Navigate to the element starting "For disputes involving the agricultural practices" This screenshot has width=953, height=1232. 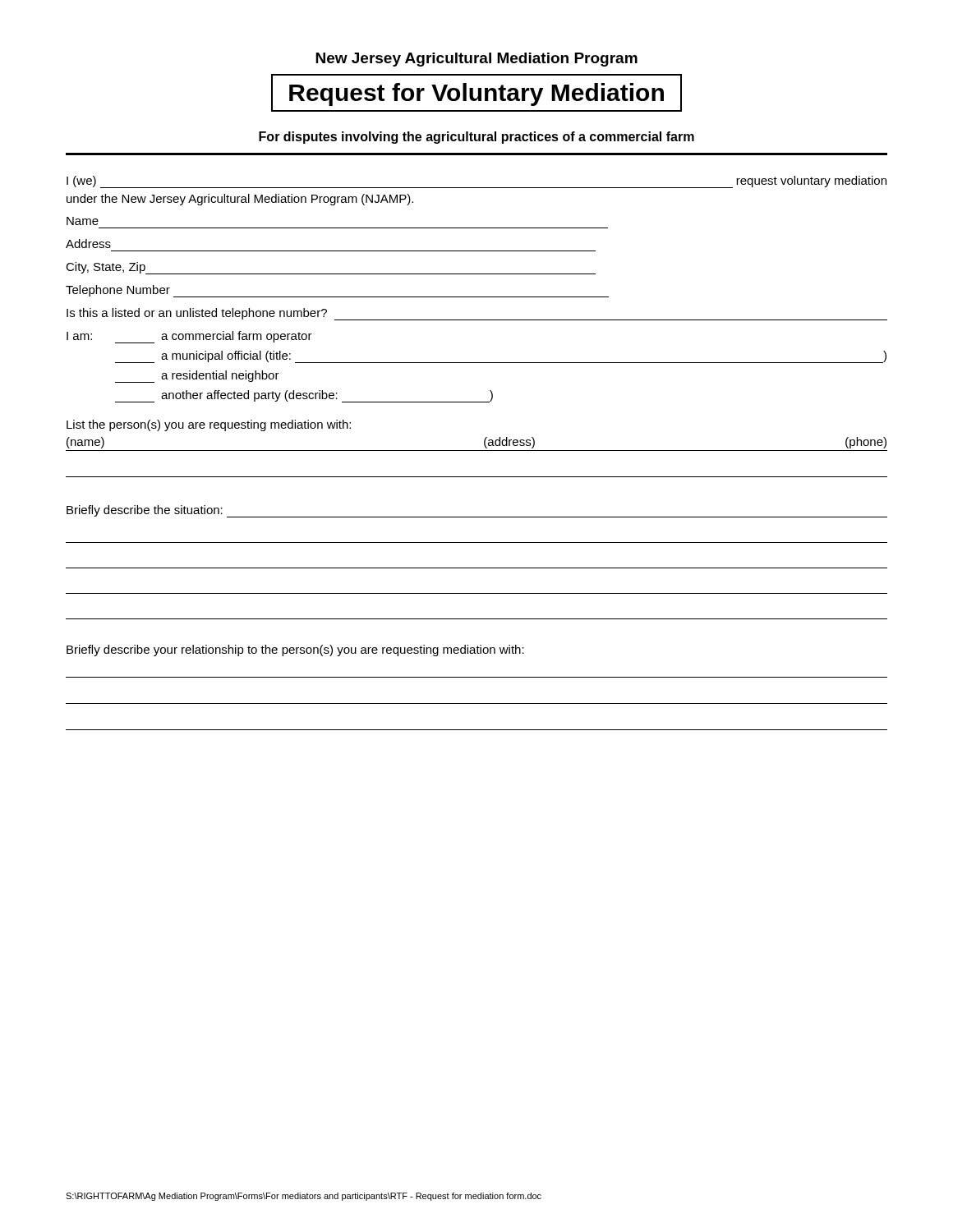[476, 137]
